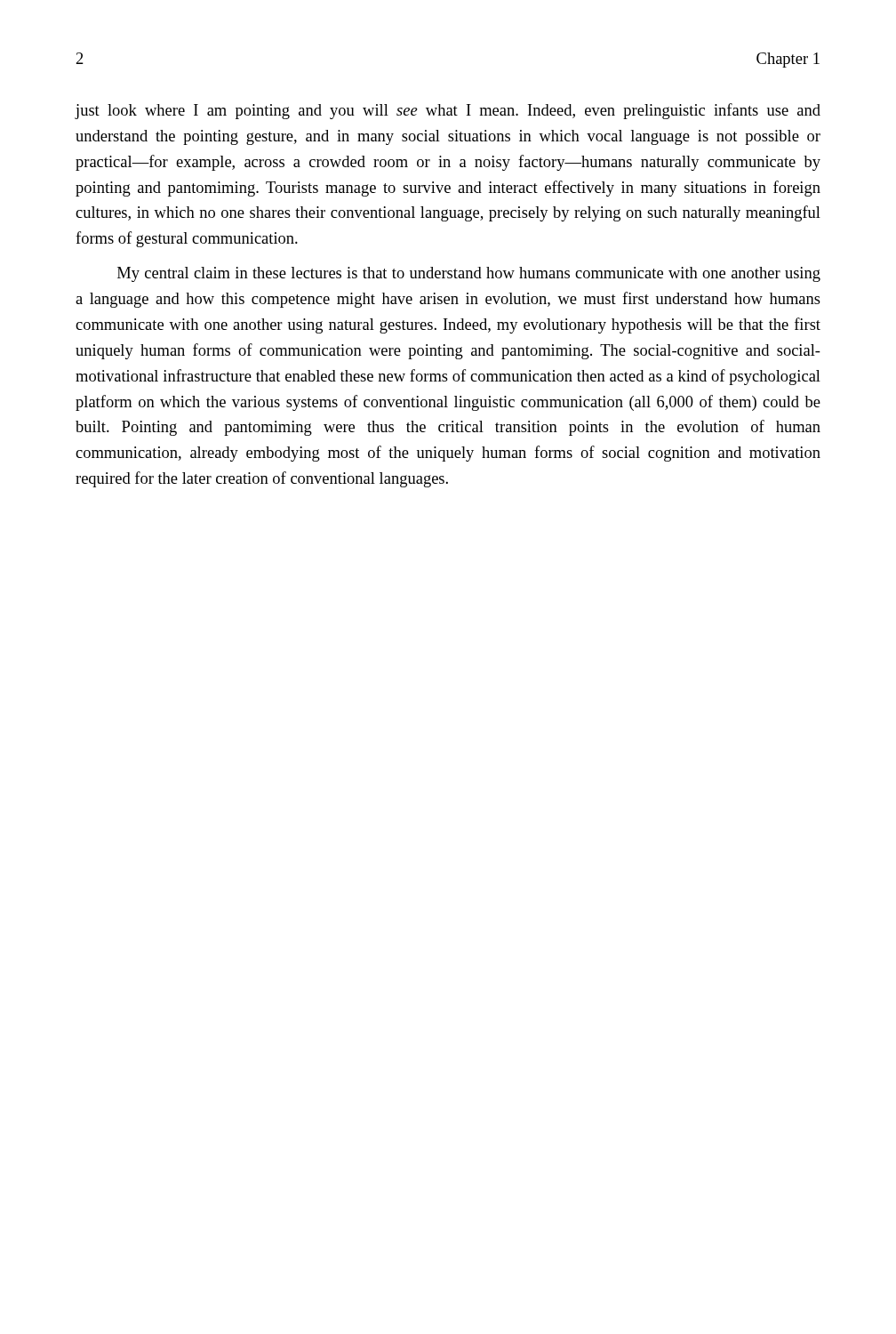This screenshot has width=896, height=1334.
Task: Where is the passage that starts "My central claim in these lectures is"?
Action: tap(448, 376)
